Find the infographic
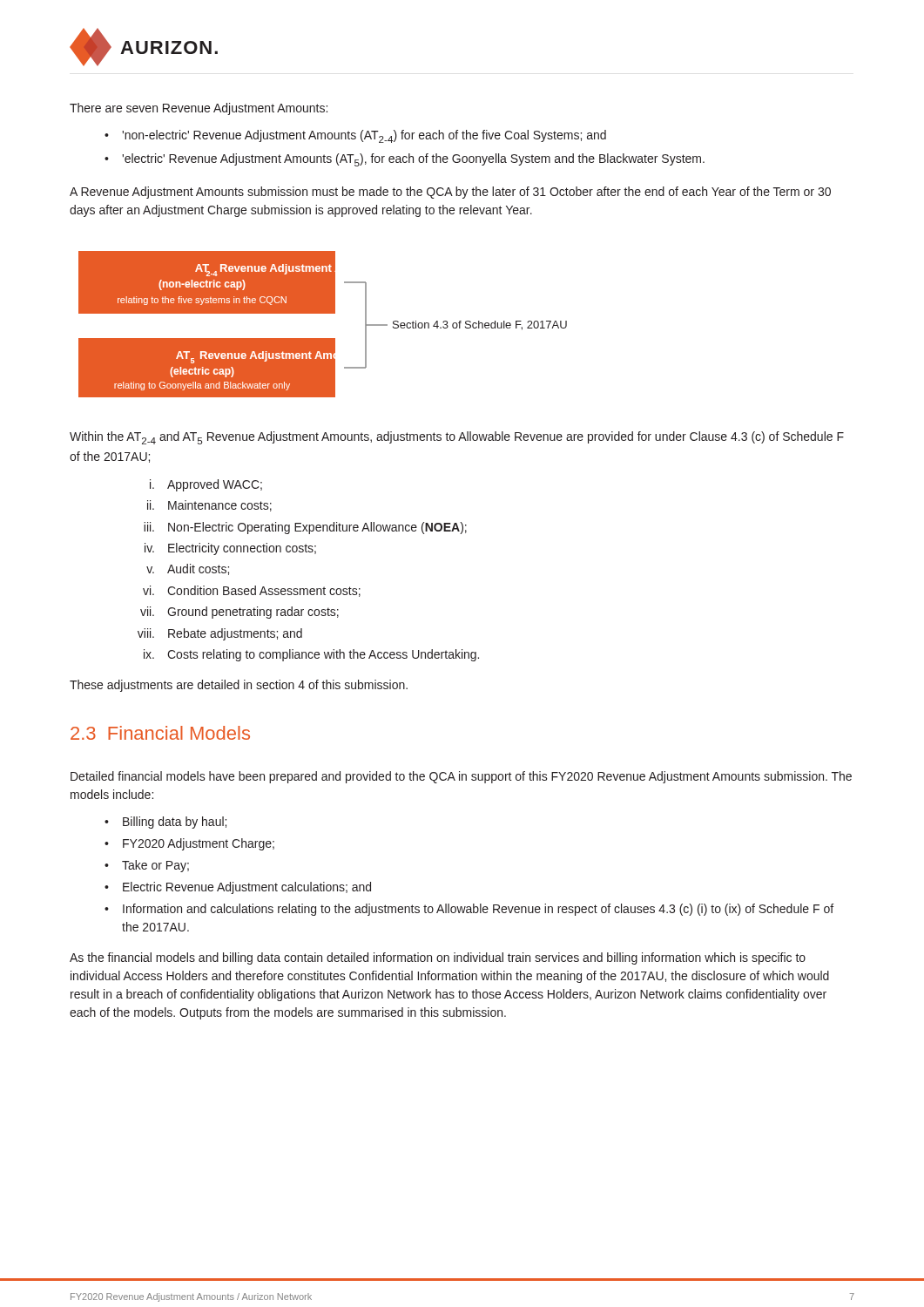 462,323
